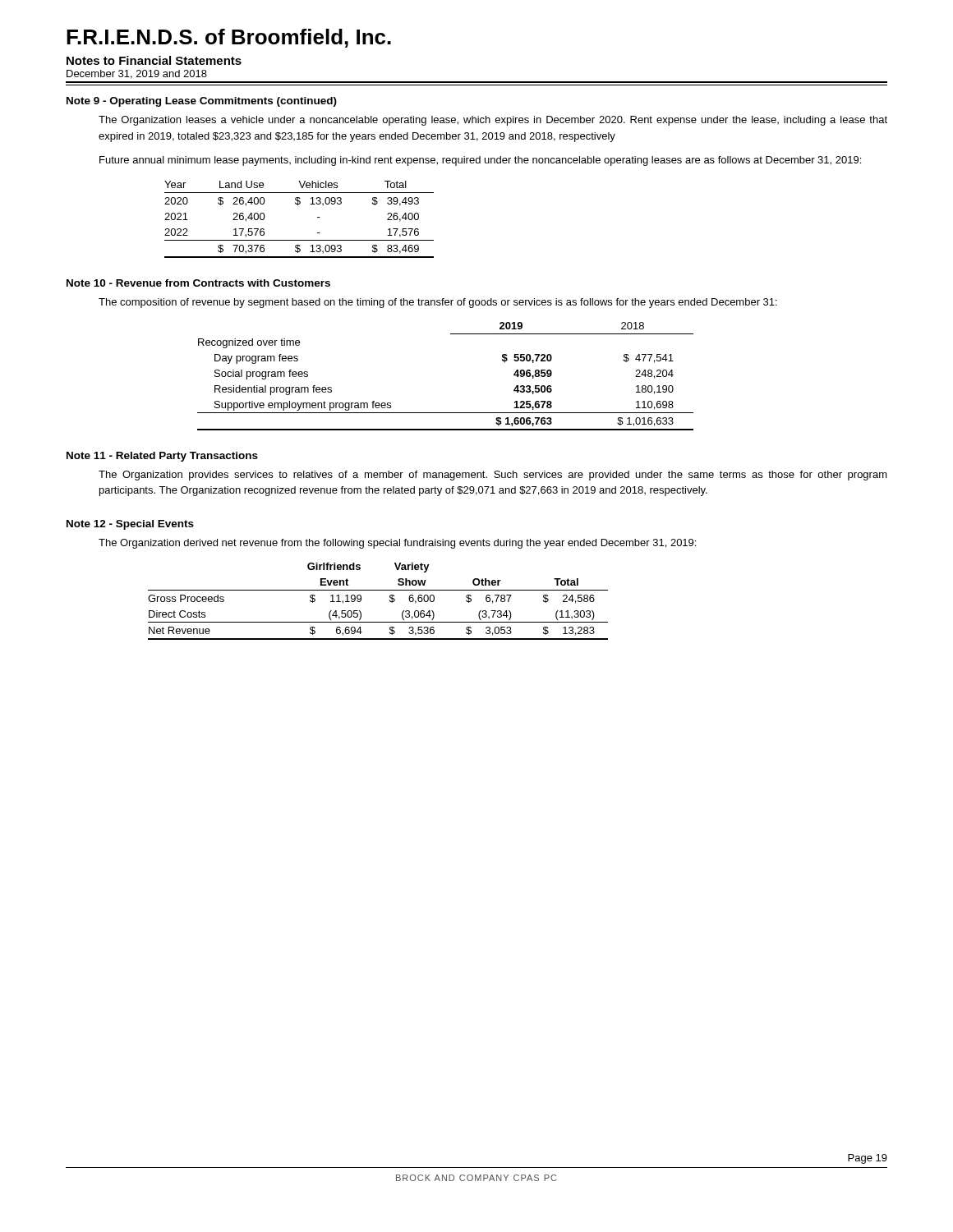Viewport: 953px width, 1232px height.
Task: Select the text block containing "The Organization provides services"
Action: pos(493,482)
